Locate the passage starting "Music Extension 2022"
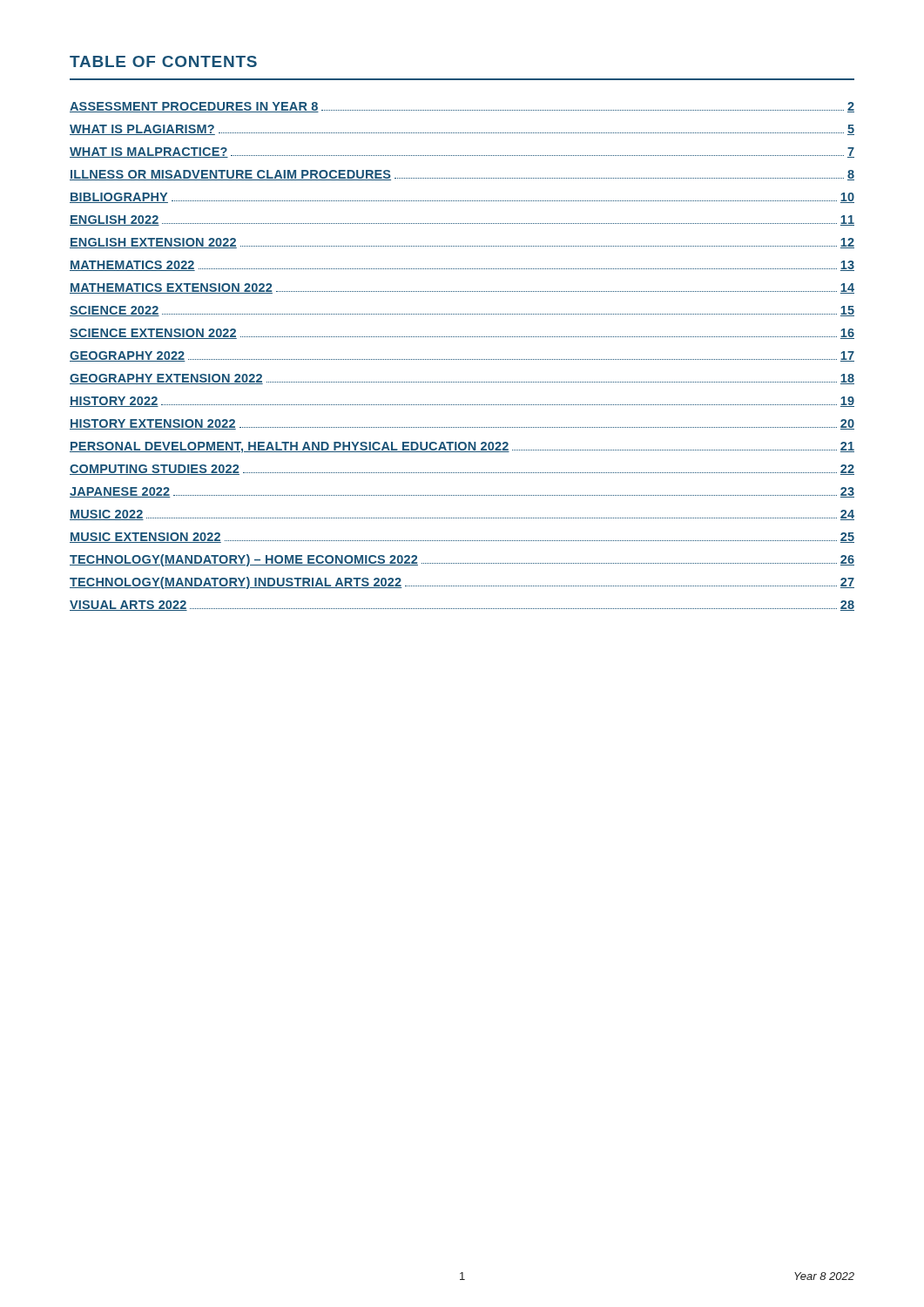924x1307 pixels. coord(462,537)
